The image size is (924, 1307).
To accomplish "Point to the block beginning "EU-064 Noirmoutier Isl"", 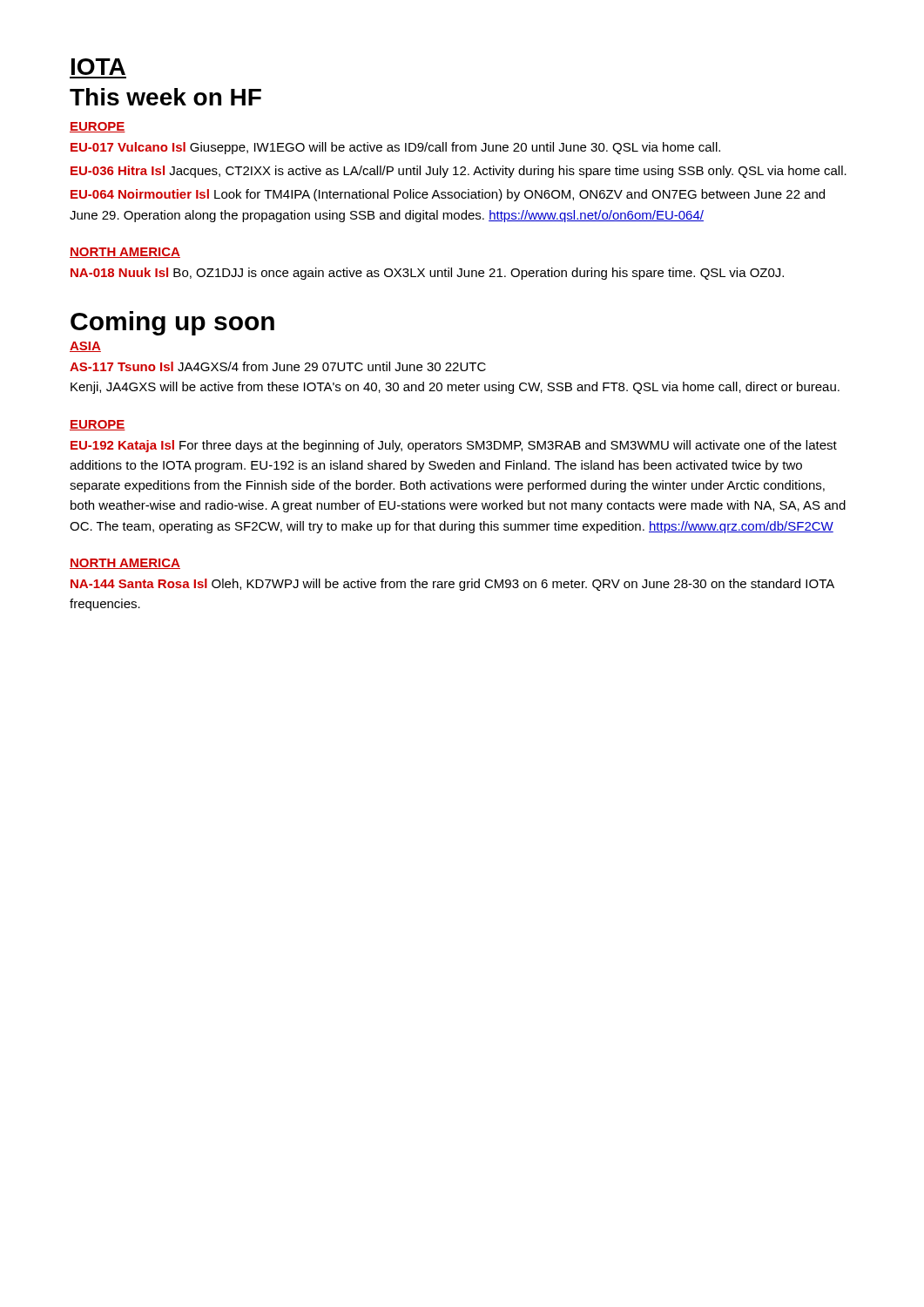I will 448,204.
